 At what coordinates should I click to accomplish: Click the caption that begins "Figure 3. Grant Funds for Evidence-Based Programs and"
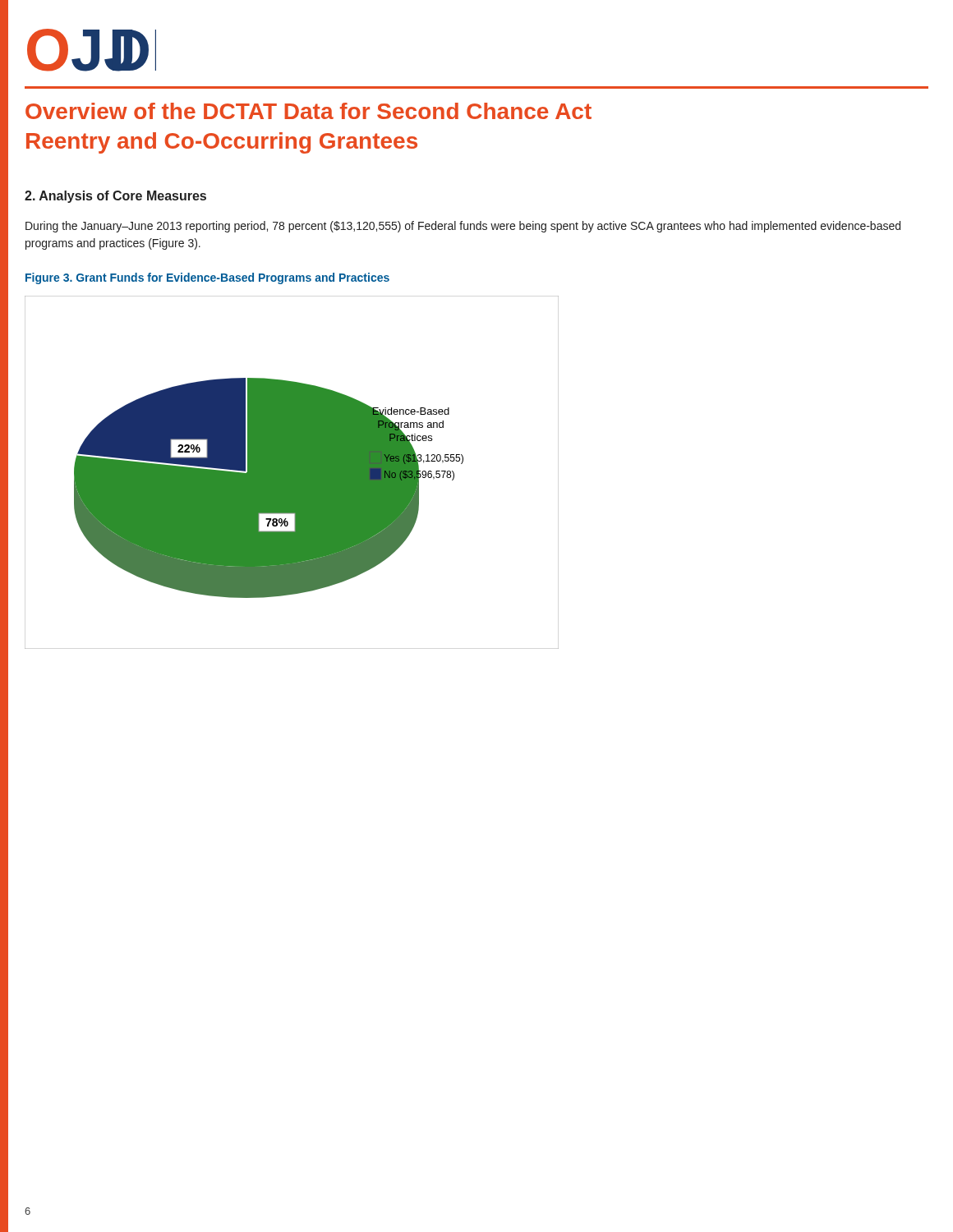click(x=207, y=278)
